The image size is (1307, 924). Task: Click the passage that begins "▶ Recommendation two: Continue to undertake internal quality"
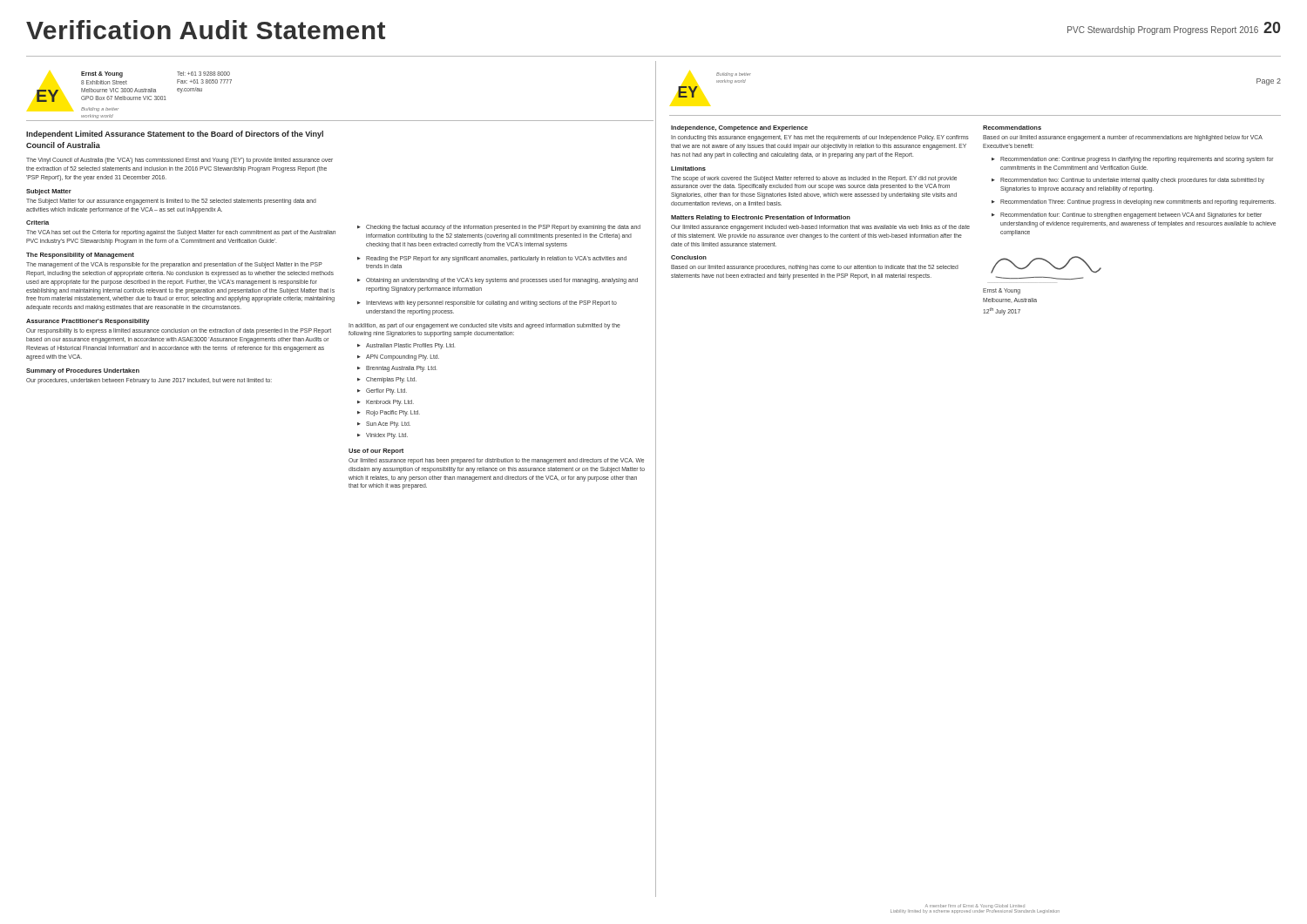[1128, 184]
